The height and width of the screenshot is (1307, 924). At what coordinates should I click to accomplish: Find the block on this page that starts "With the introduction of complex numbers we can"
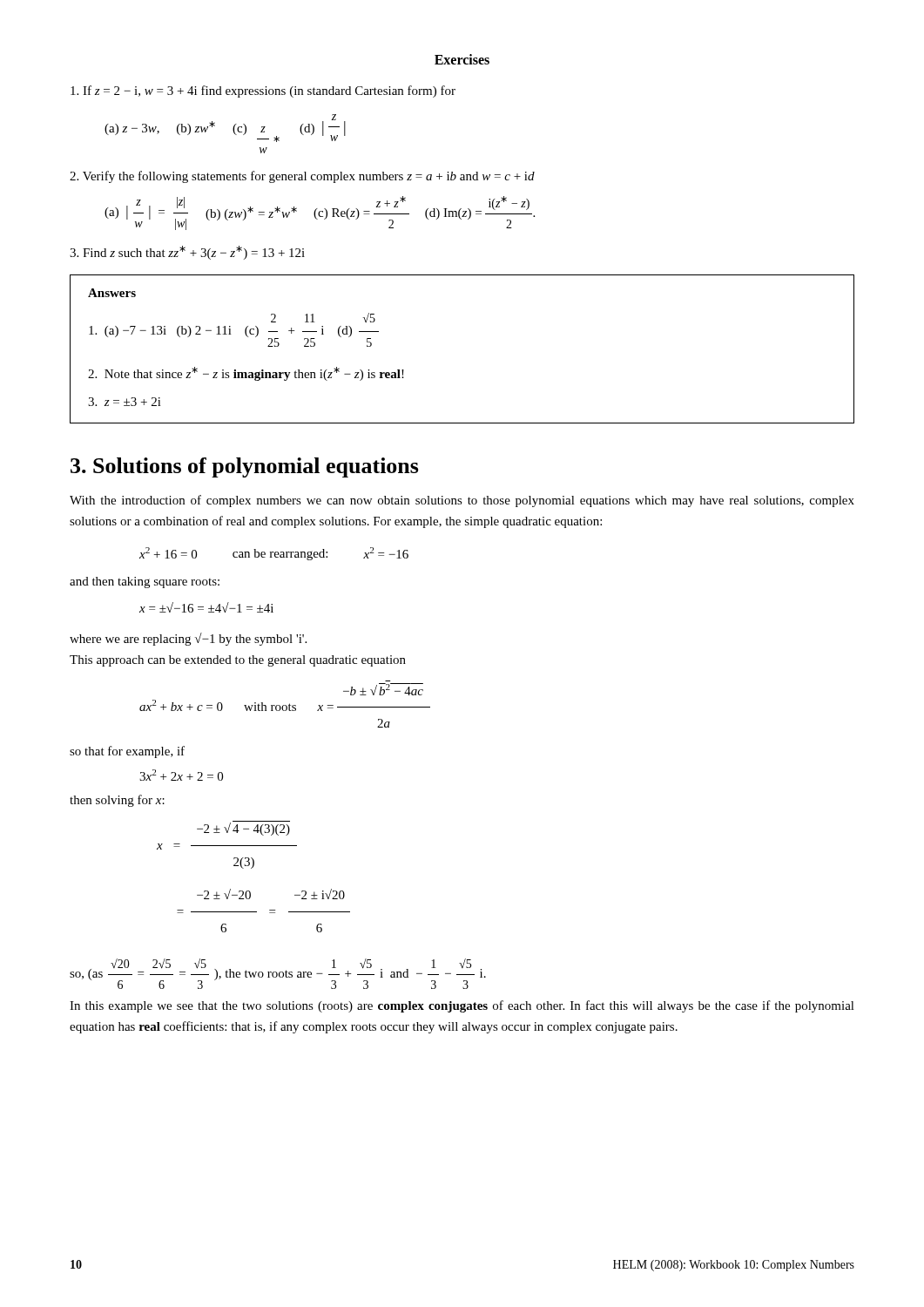coord(462,510)
